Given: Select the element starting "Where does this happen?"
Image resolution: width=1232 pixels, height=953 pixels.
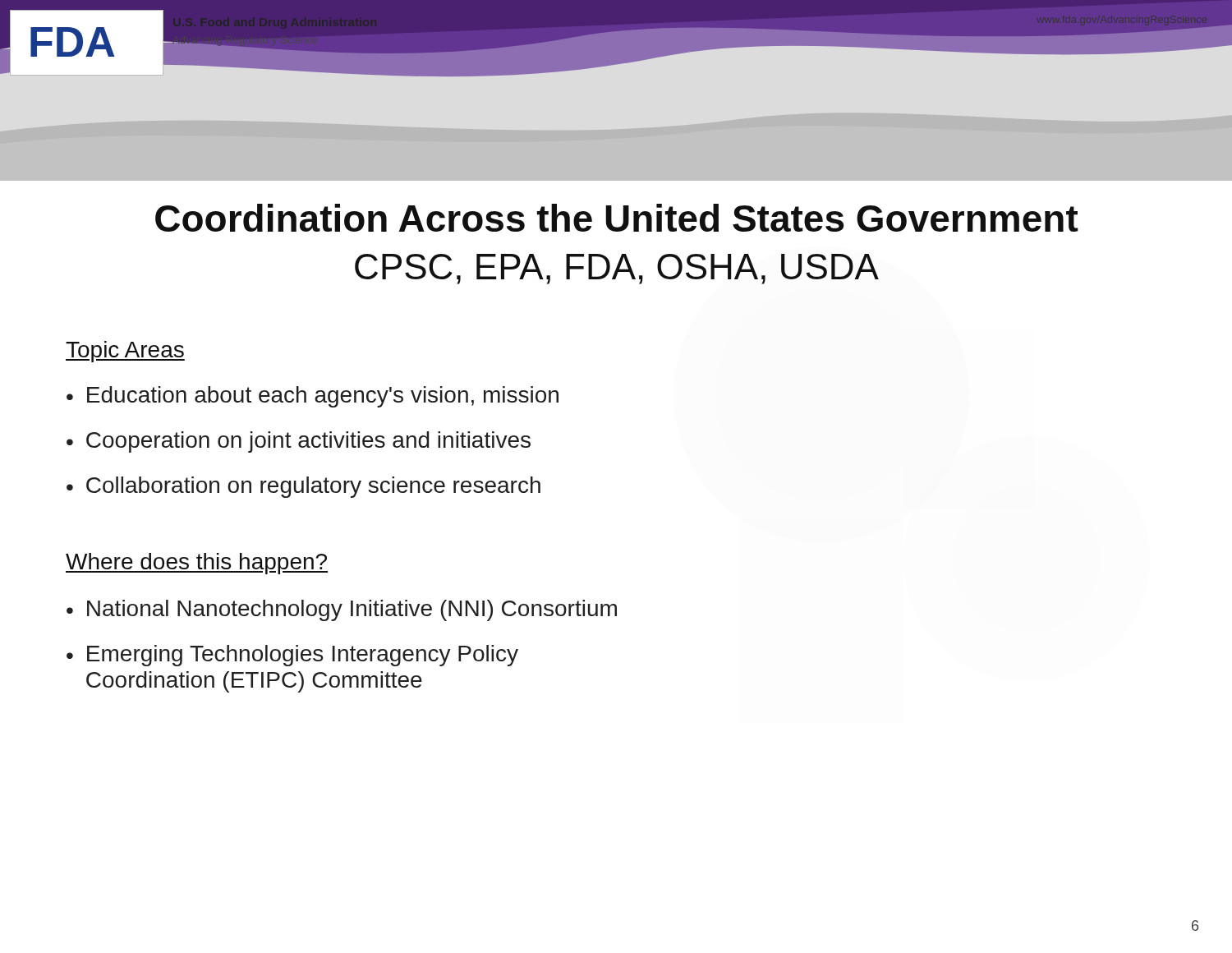Looking at the screenshot, I should tap(197, 562).
